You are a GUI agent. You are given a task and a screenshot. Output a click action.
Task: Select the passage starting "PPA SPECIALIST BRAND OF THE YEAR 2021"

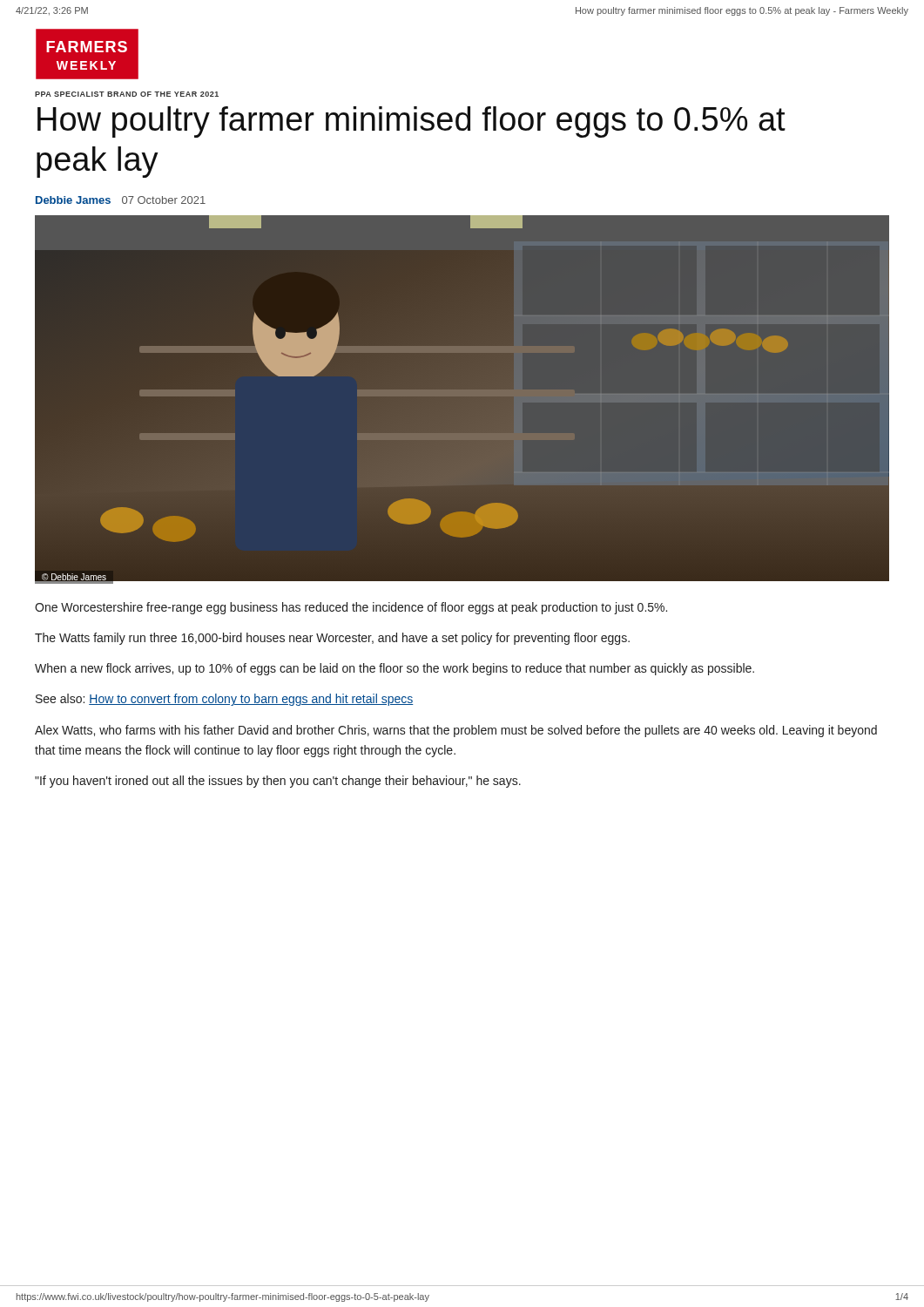[127, 94]
